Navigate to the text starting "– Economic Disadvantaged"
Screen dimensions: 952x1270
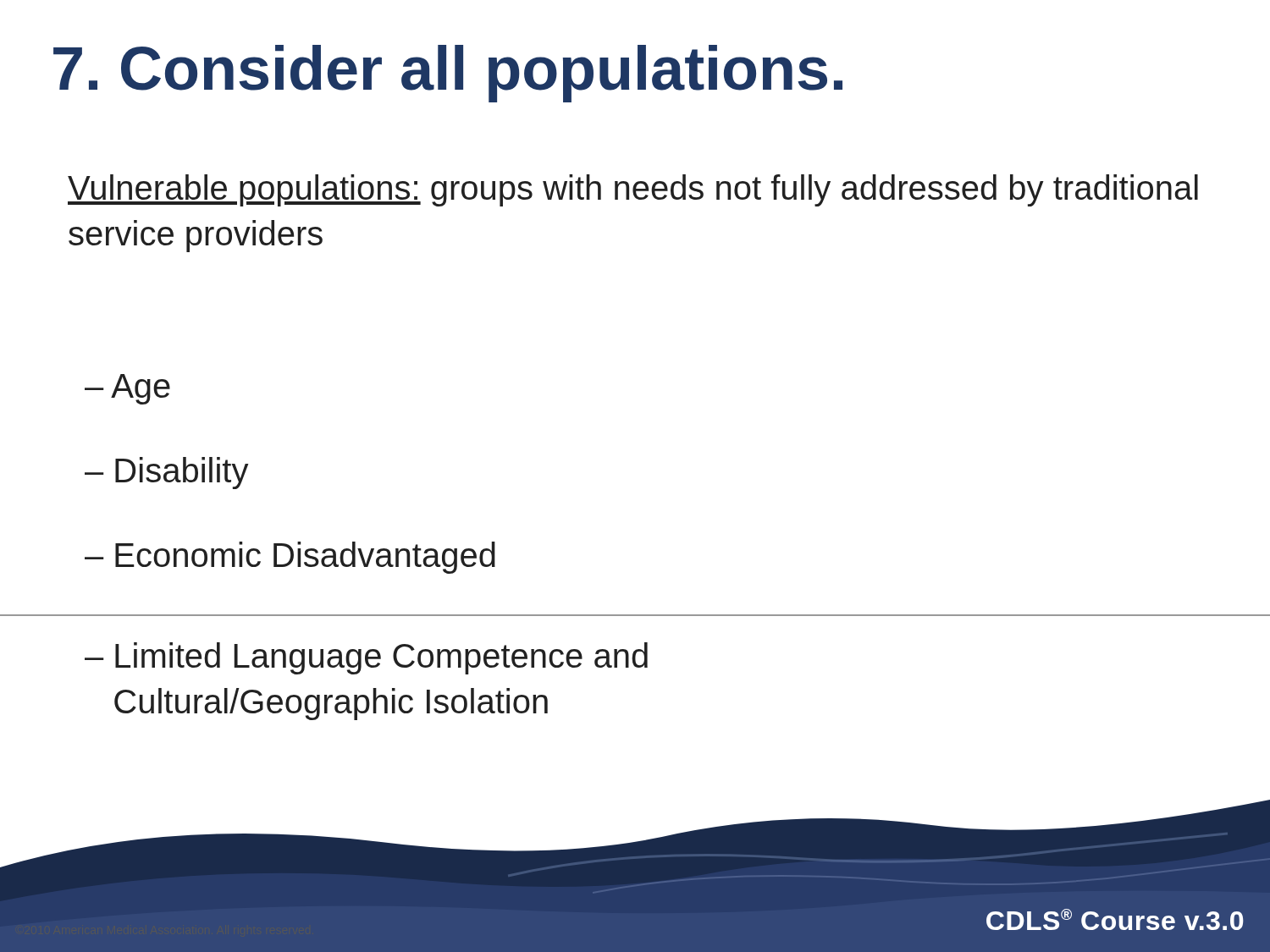[x=291, y=555]
